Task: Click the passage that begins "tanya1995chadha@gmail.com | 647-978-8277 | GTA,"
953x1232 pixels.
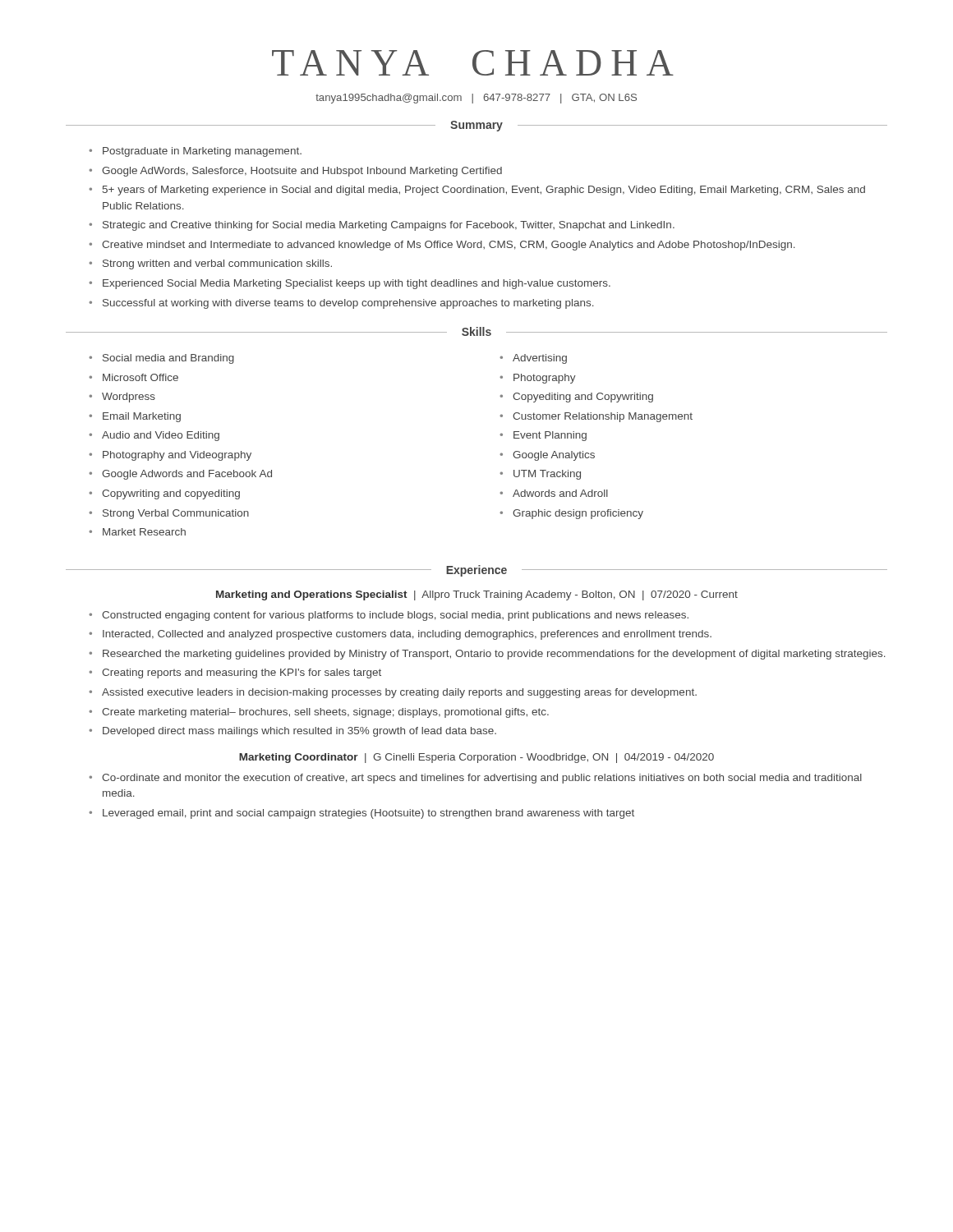Action: coord(476,97)
